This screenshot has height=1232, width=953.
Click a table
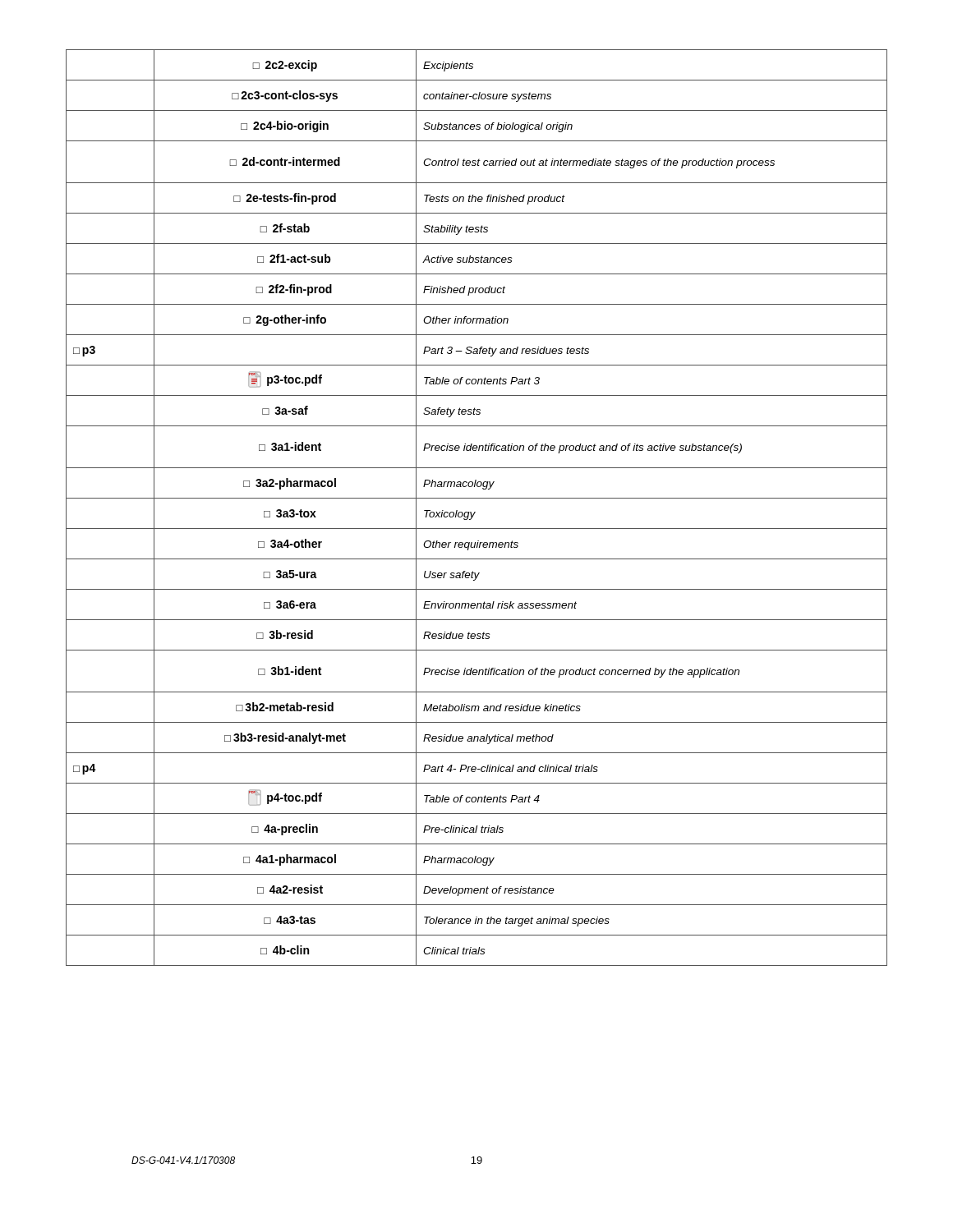click(476, 508)
